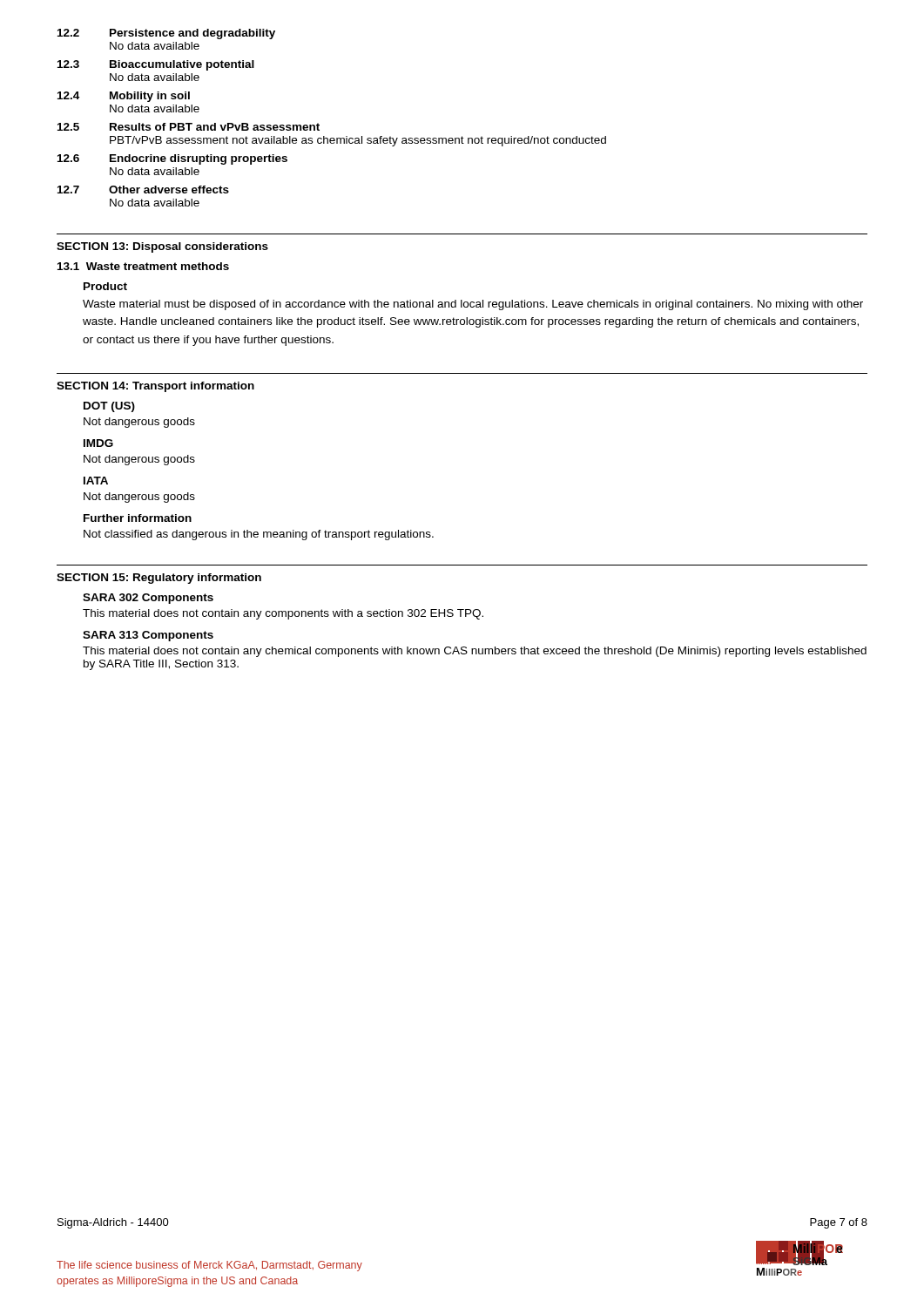Point to the block beginning "12.3 Bioaccumulative potential No data"

(156, 65)
